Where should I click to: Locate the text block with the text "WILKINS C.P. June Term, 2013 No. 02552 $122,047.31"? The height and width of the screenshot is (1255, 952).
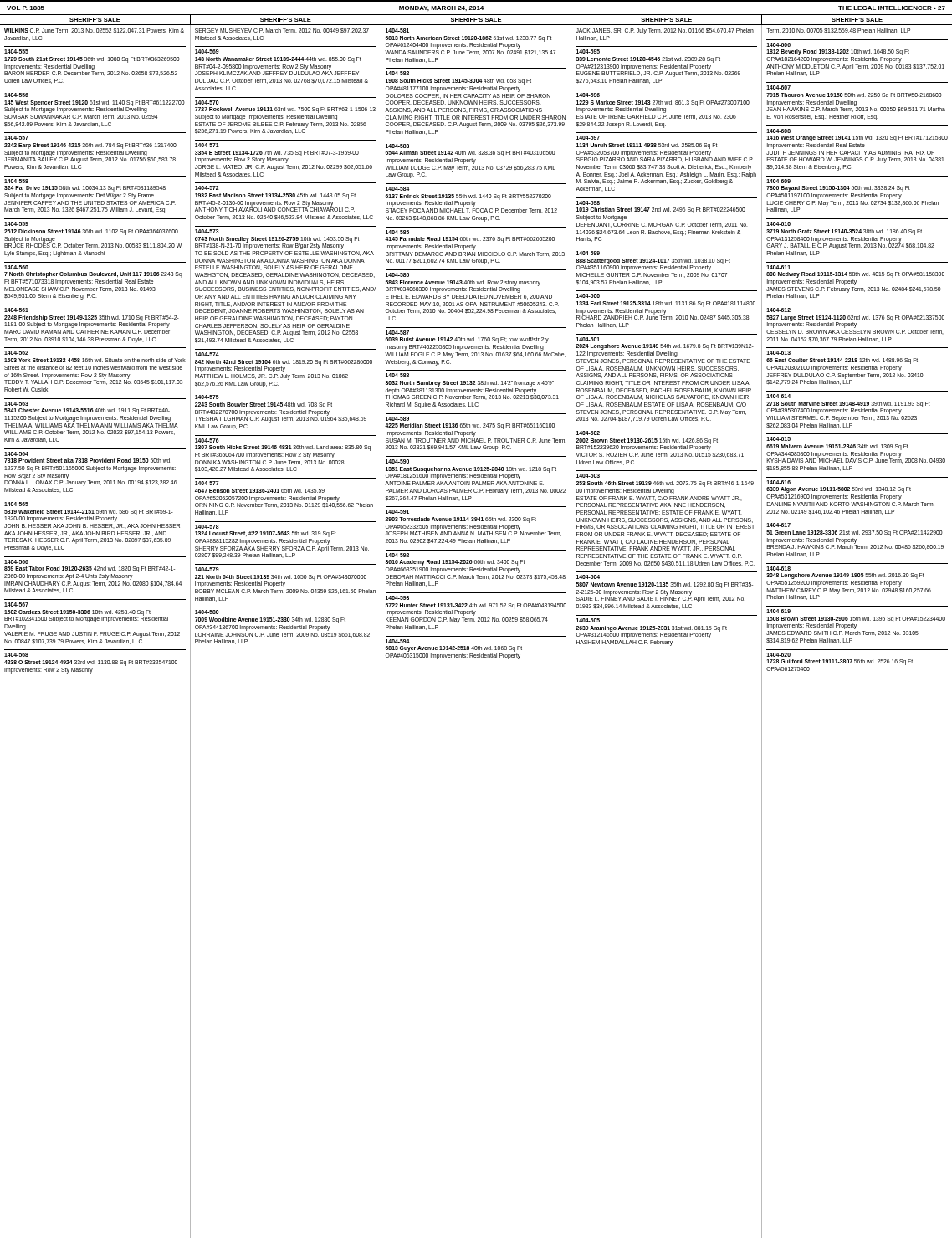tap(95, 351)
